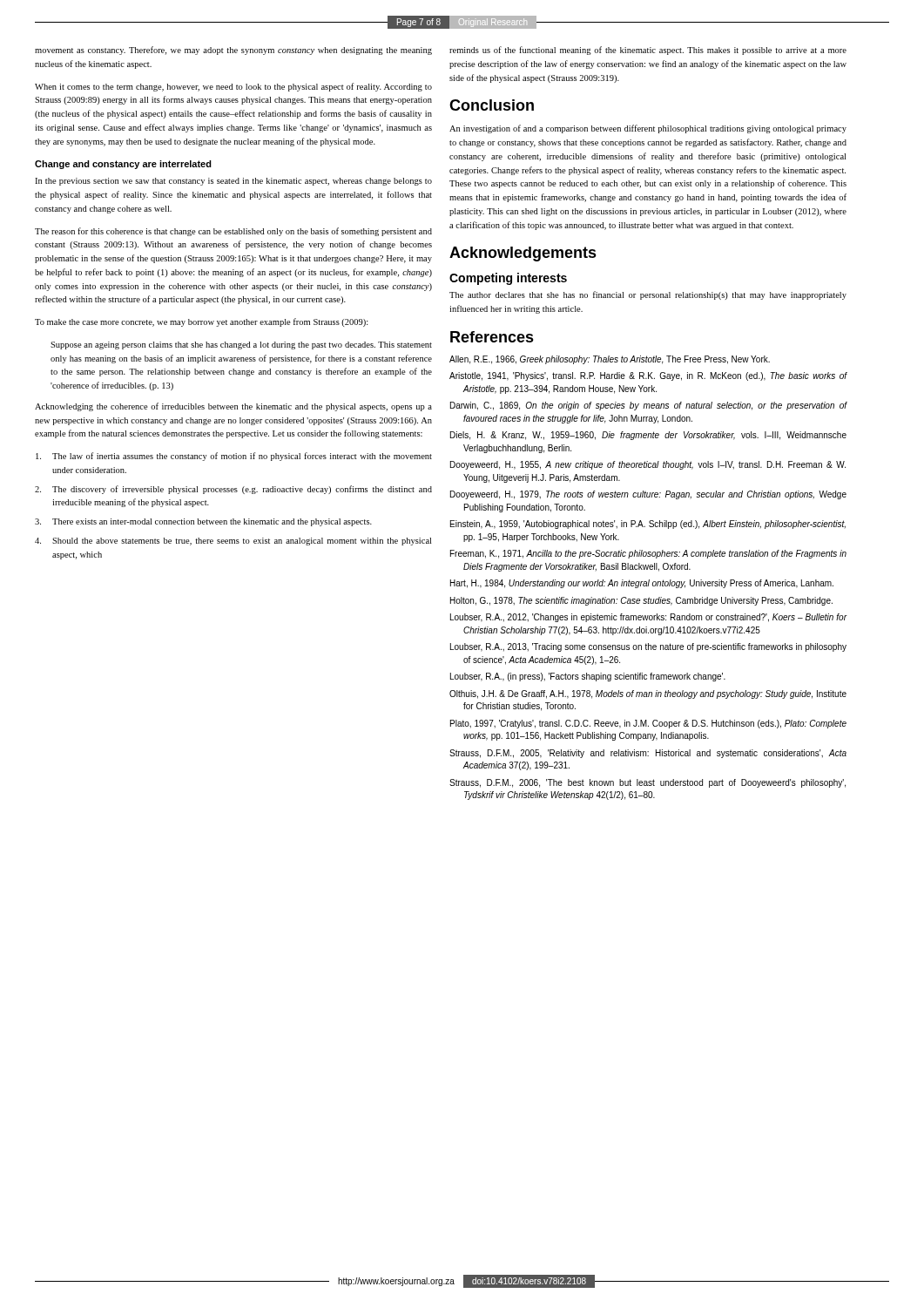Locate the text block with the text "To make the"

tap(202, 322)
